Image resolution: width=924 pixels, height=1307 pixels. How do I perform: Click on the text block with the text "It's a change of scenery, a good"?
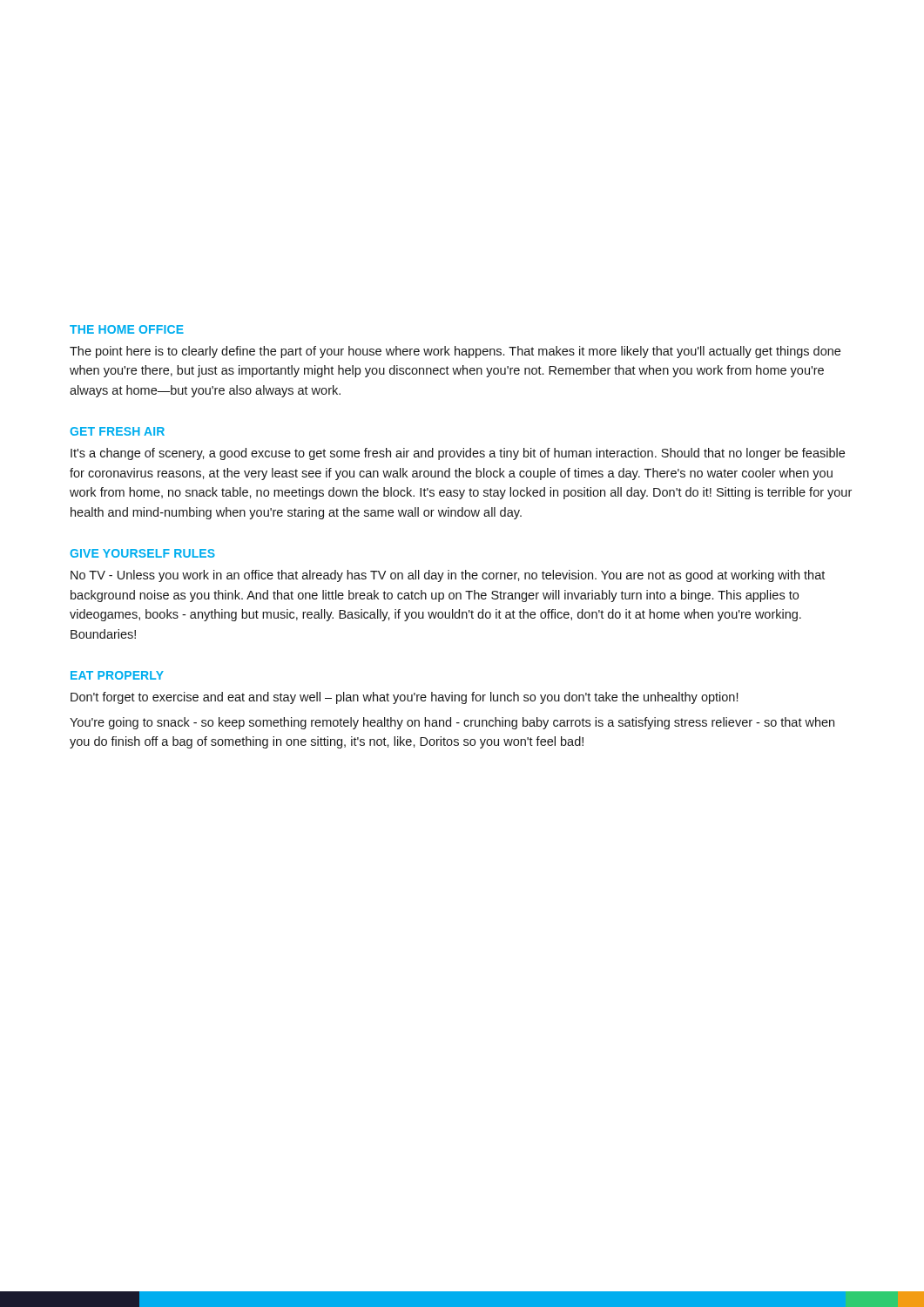461,483
